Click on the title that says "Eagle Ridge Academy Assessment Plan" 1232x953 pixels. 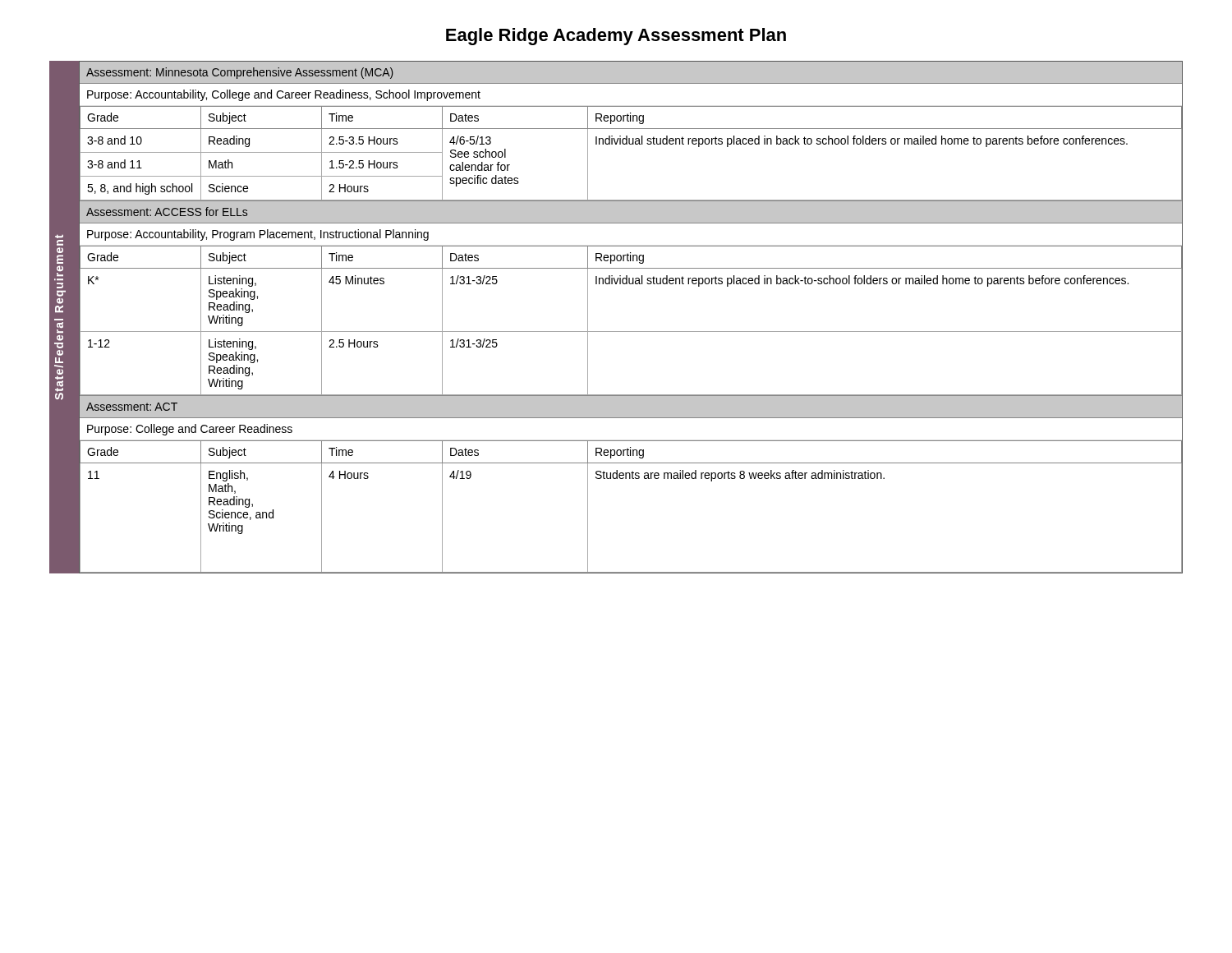616,35
